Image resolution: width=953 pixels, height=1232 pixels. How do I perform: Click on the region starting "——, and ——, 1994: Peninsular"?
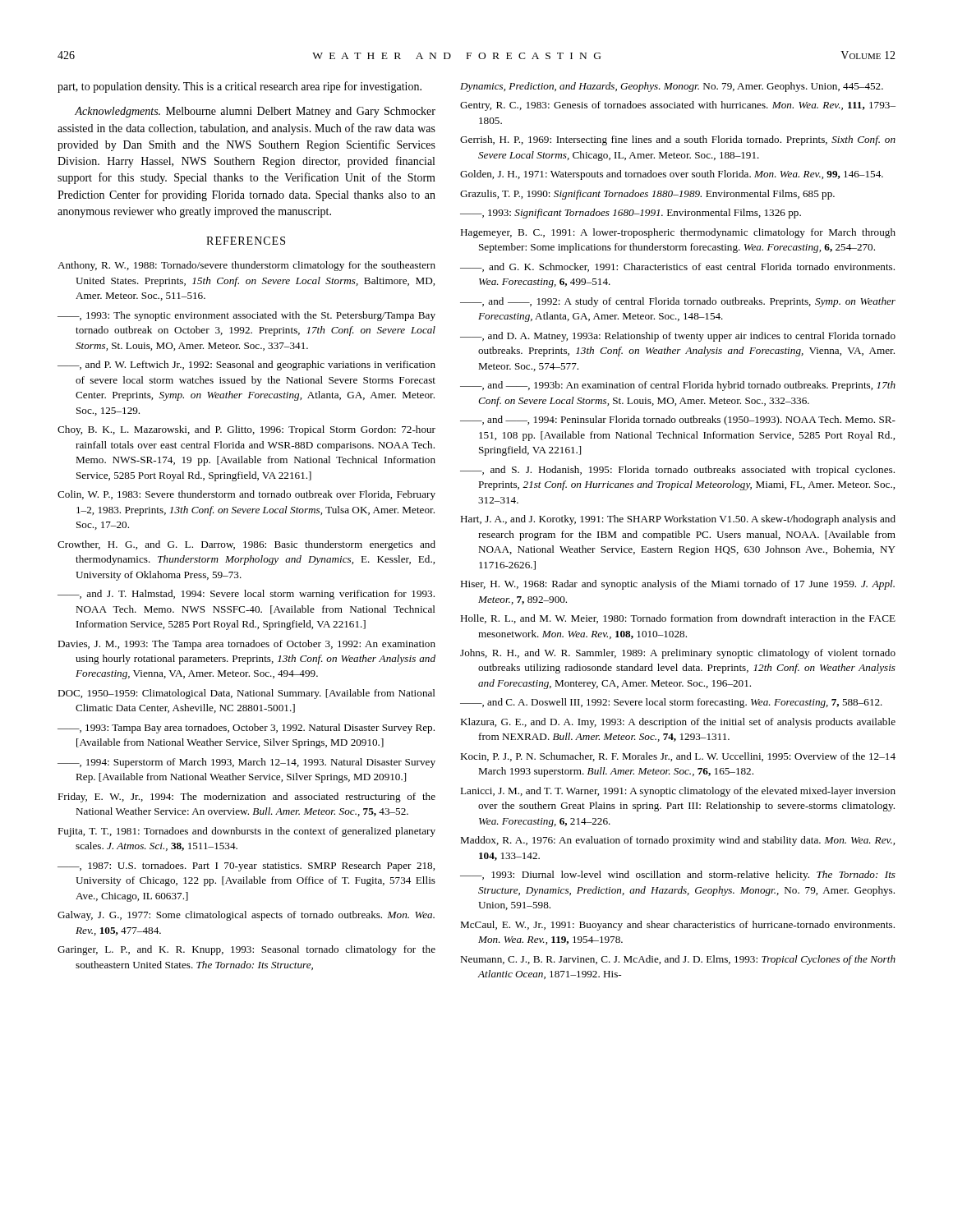click(678, 435)
